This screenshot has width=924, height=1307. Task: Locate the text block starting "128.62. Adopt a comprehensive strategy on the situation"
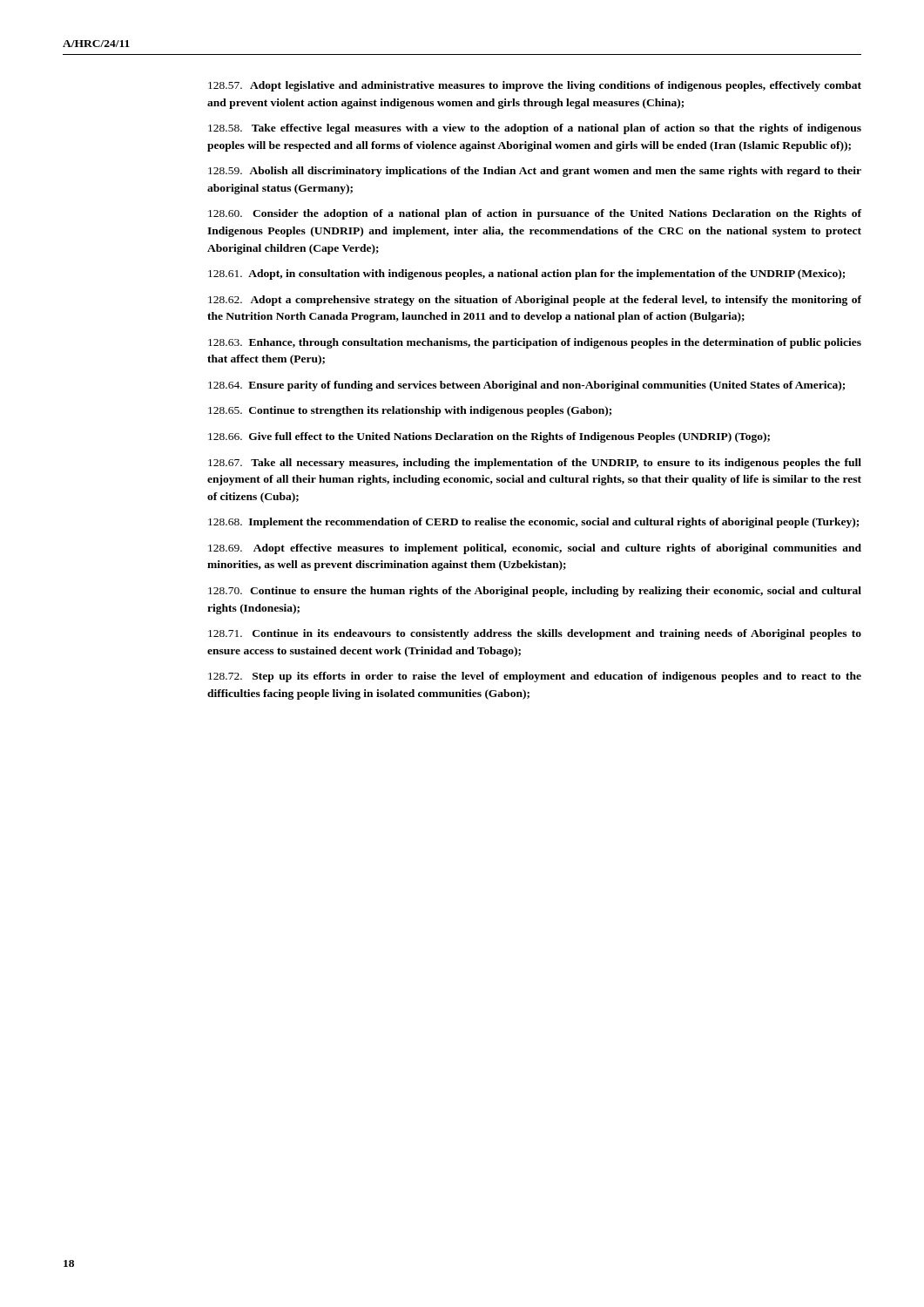534,308
